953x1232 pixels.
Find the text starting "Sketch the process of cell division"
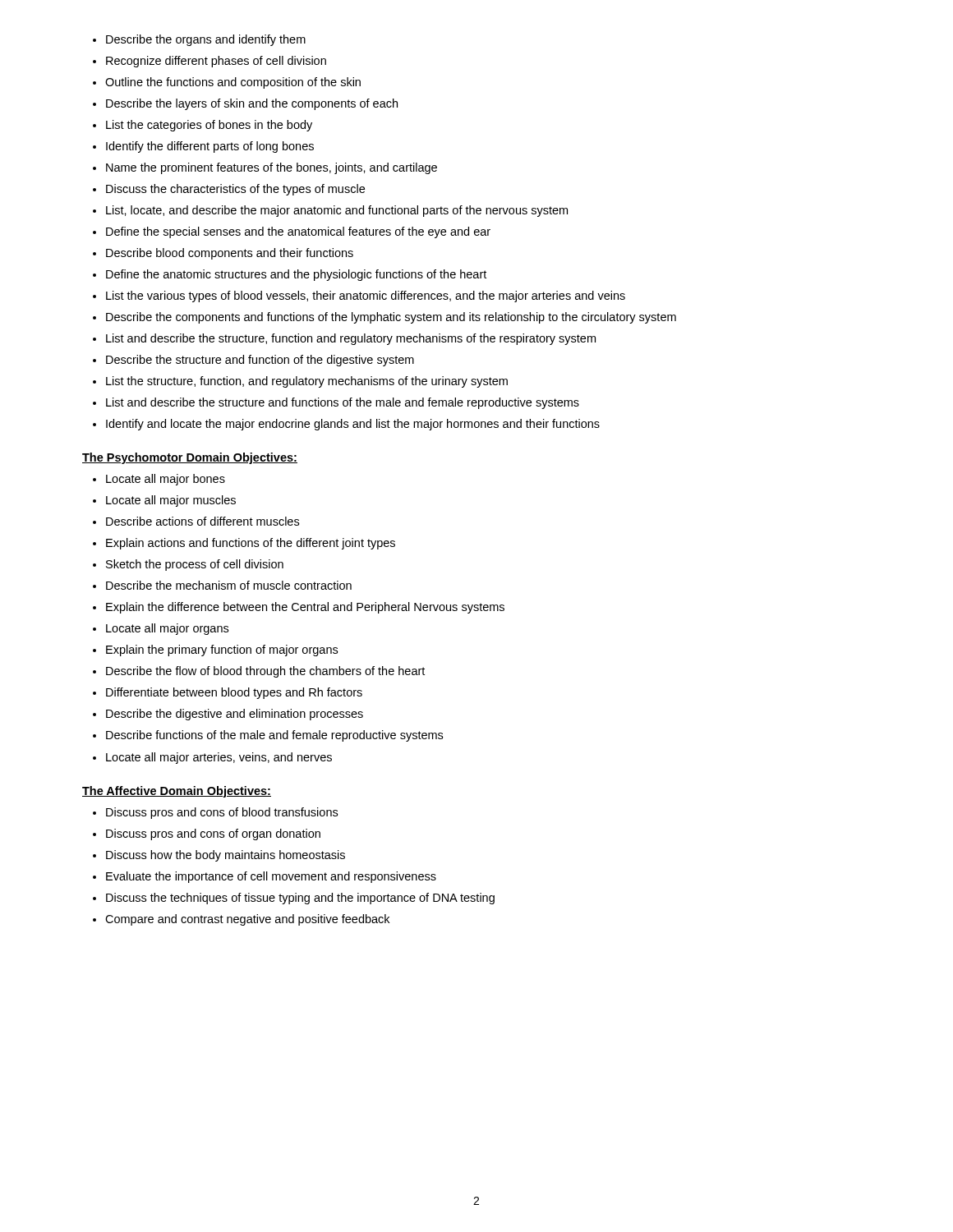[x=195, y=565]
